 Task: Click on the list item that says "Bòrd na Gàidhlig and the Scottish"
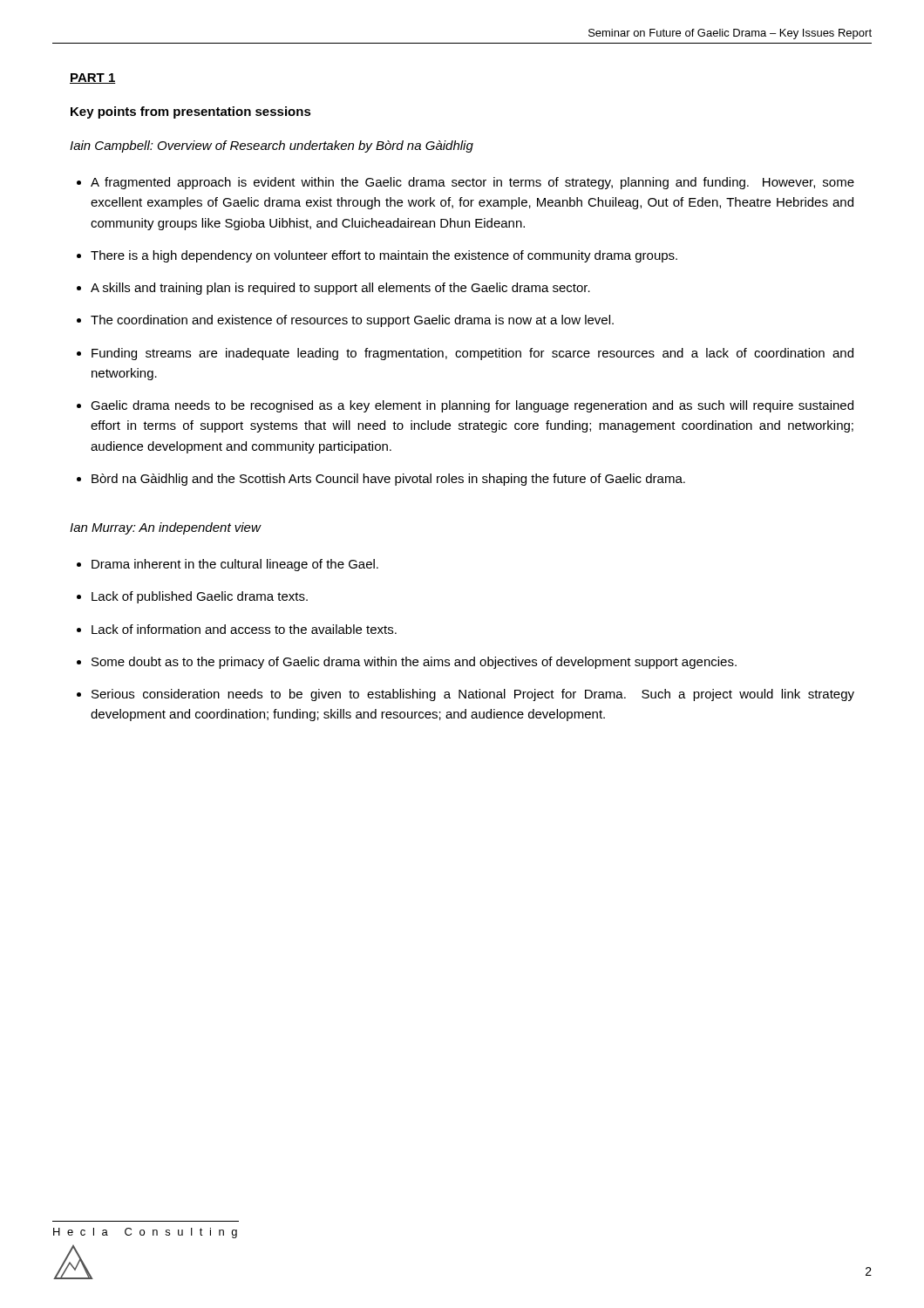388,478
